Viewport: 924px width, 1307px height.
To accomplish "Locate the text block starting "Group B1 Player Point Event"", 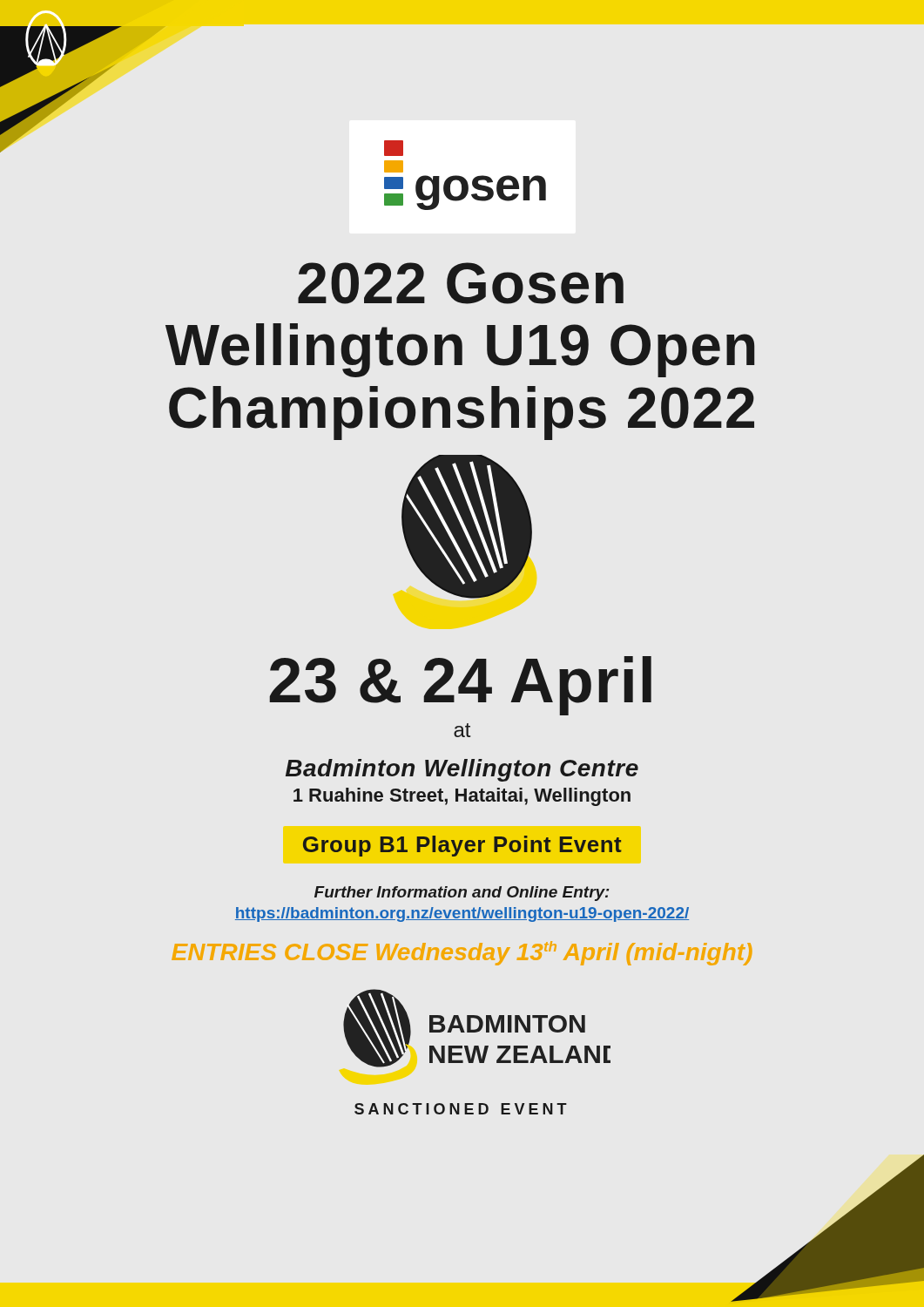I will click(x=462, y=844).
